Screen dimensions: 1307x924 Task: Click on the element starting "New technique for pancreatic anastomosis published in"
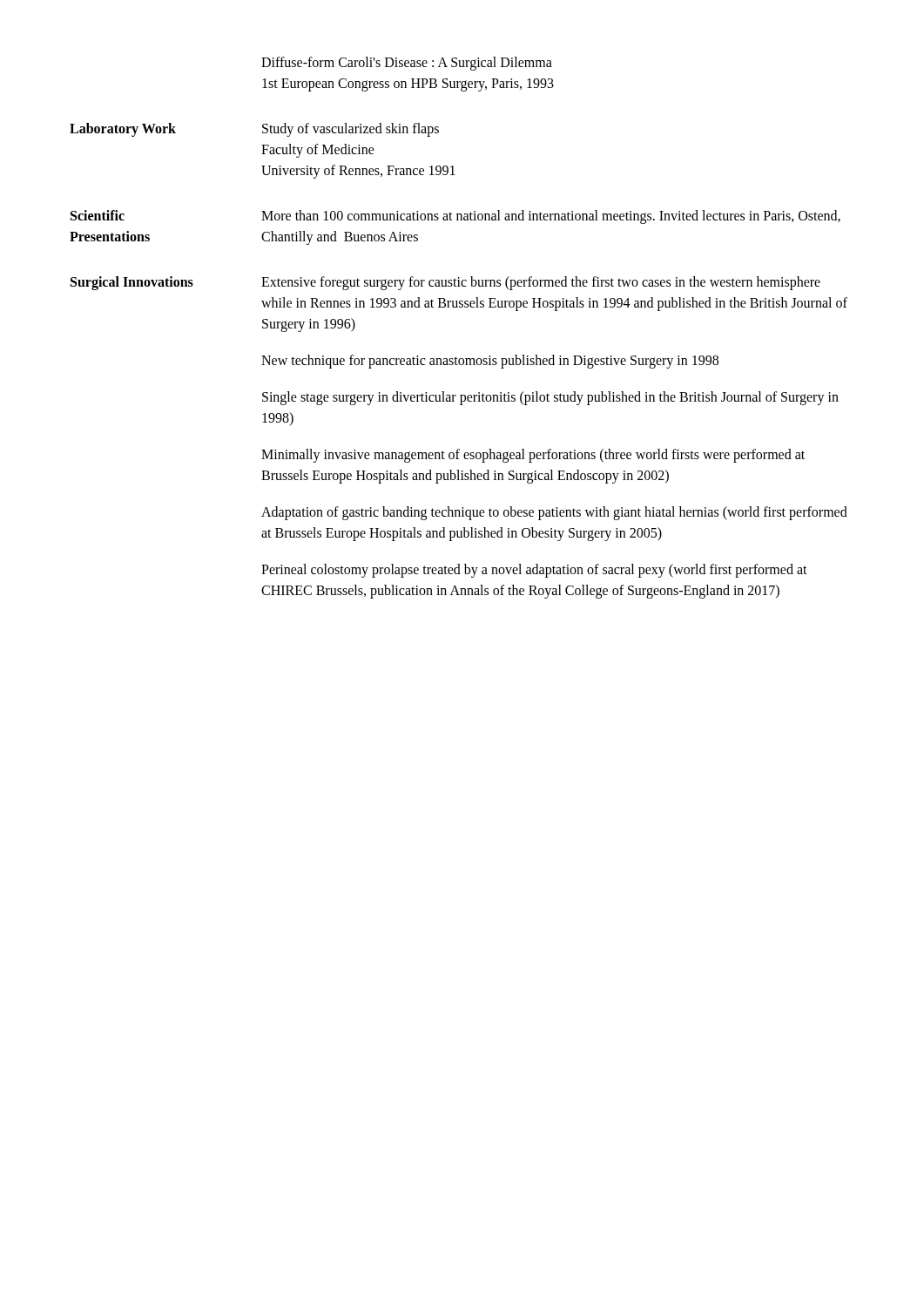coord(490,360)
